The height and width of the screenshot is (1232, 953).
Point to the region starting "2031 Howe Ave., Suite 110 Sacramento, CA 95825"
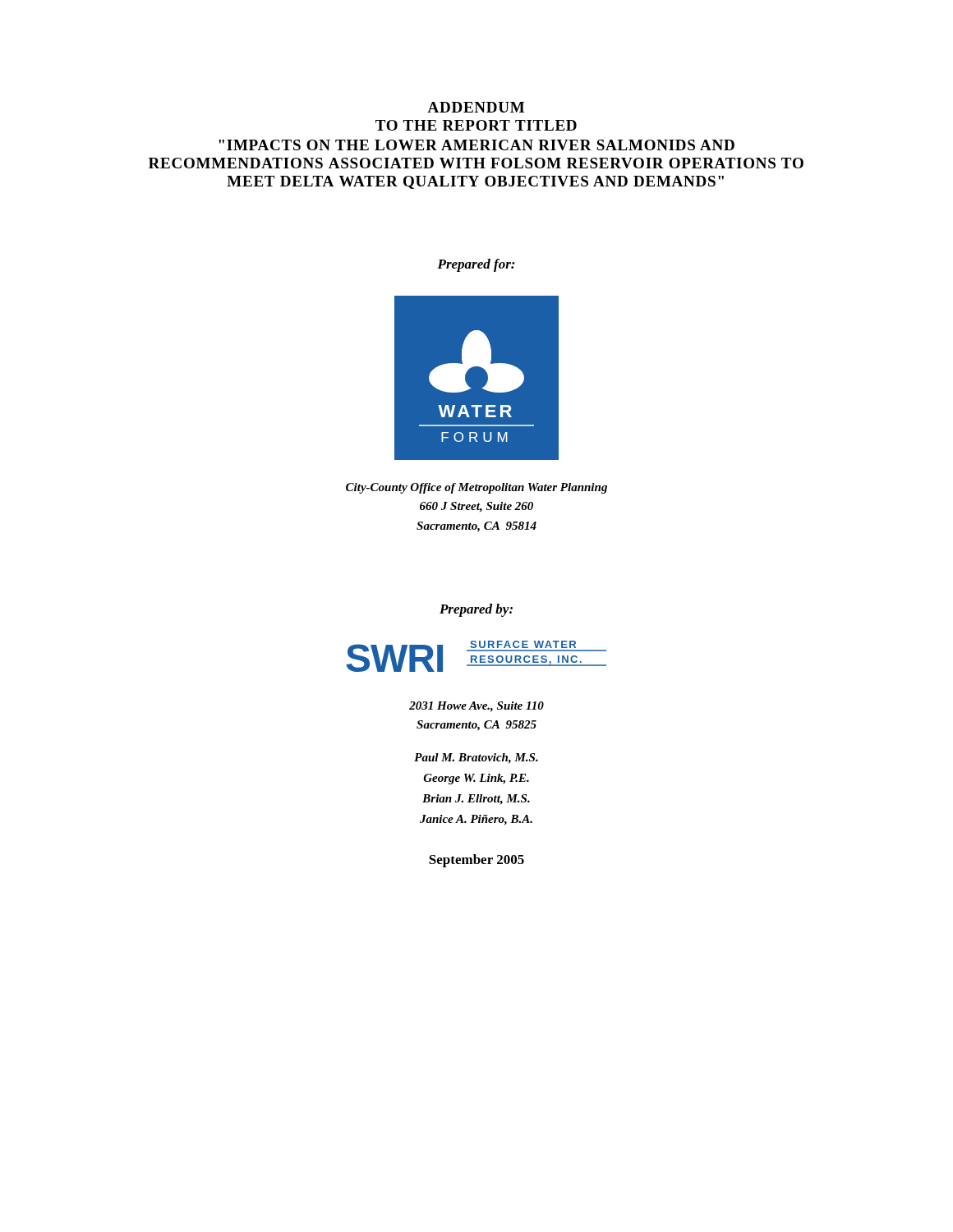point(476,715)
